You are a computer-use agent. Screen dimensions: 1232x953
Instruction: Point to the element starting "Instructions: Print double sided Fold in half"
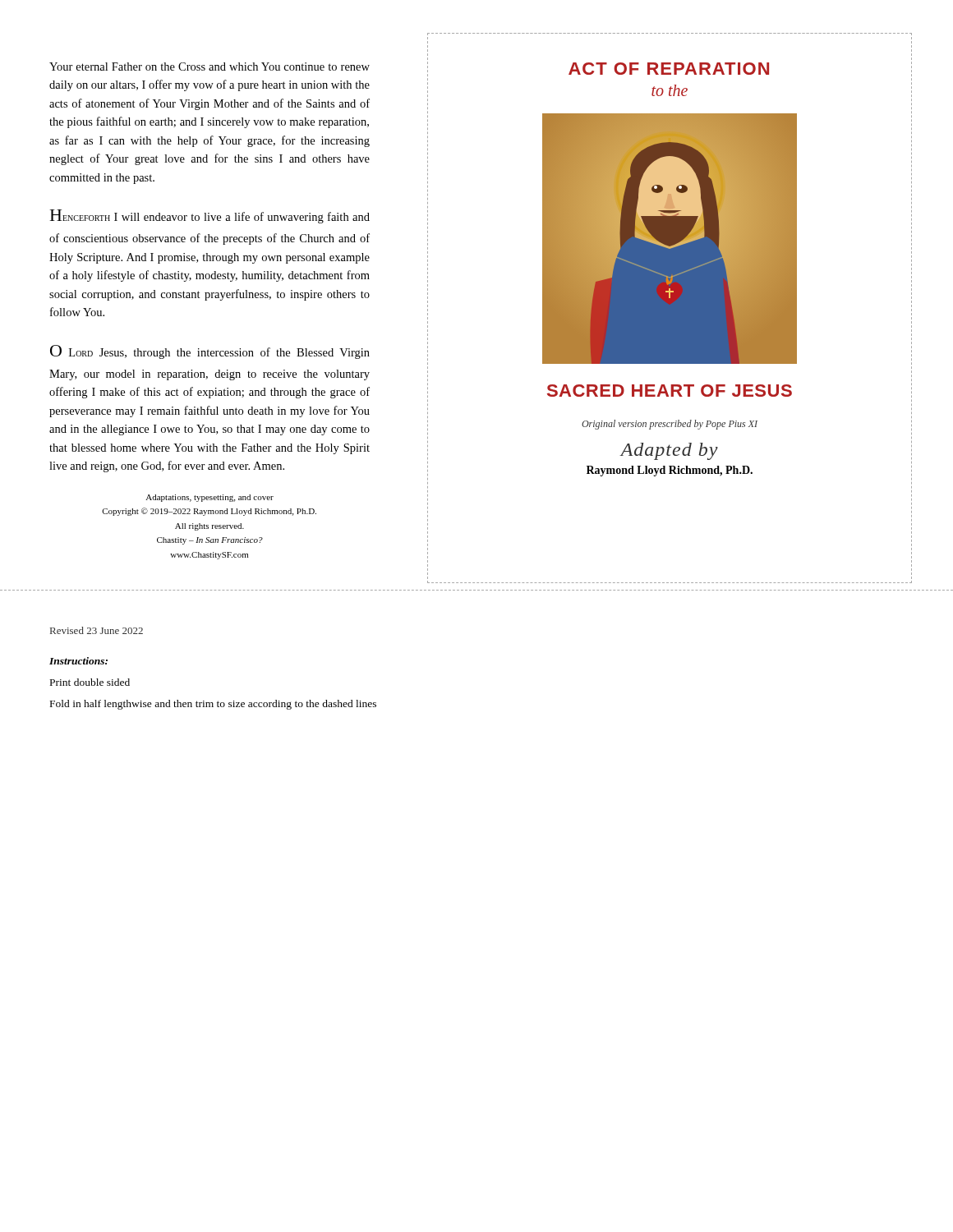(x=78, y=661)
